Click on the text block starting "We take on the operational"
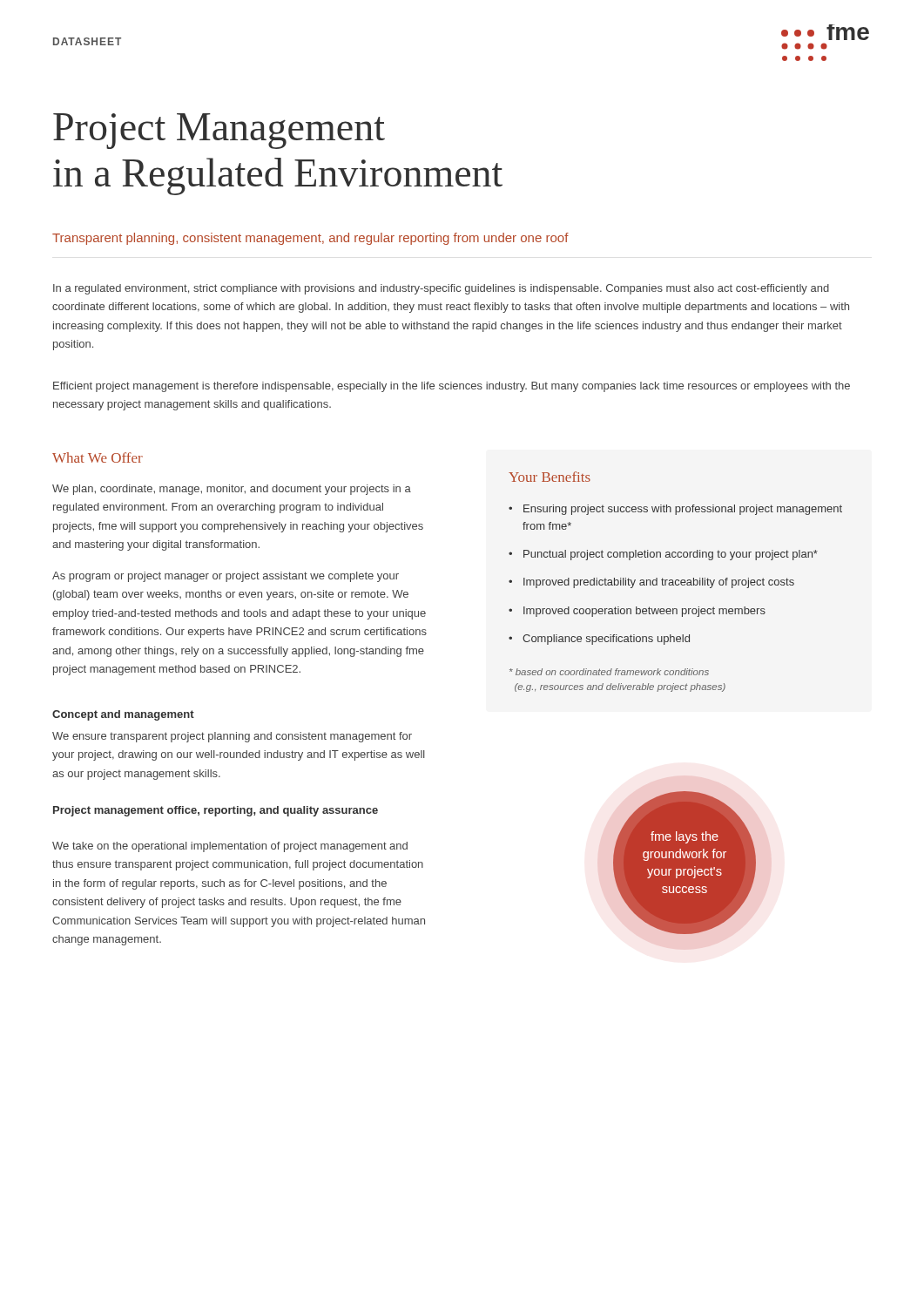 point(240,893)
